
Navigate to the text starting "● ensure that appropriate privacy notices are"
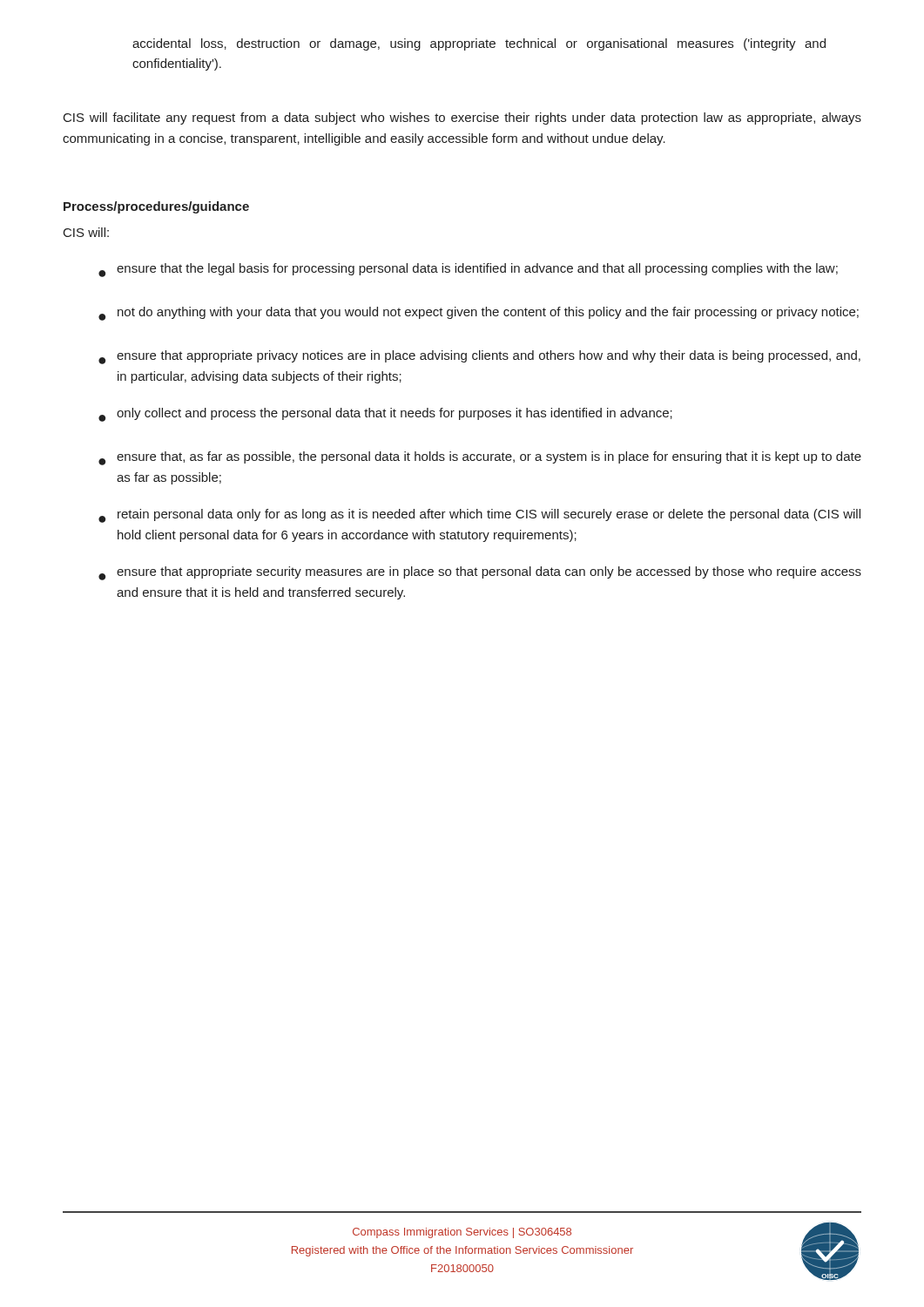point(479,366)
